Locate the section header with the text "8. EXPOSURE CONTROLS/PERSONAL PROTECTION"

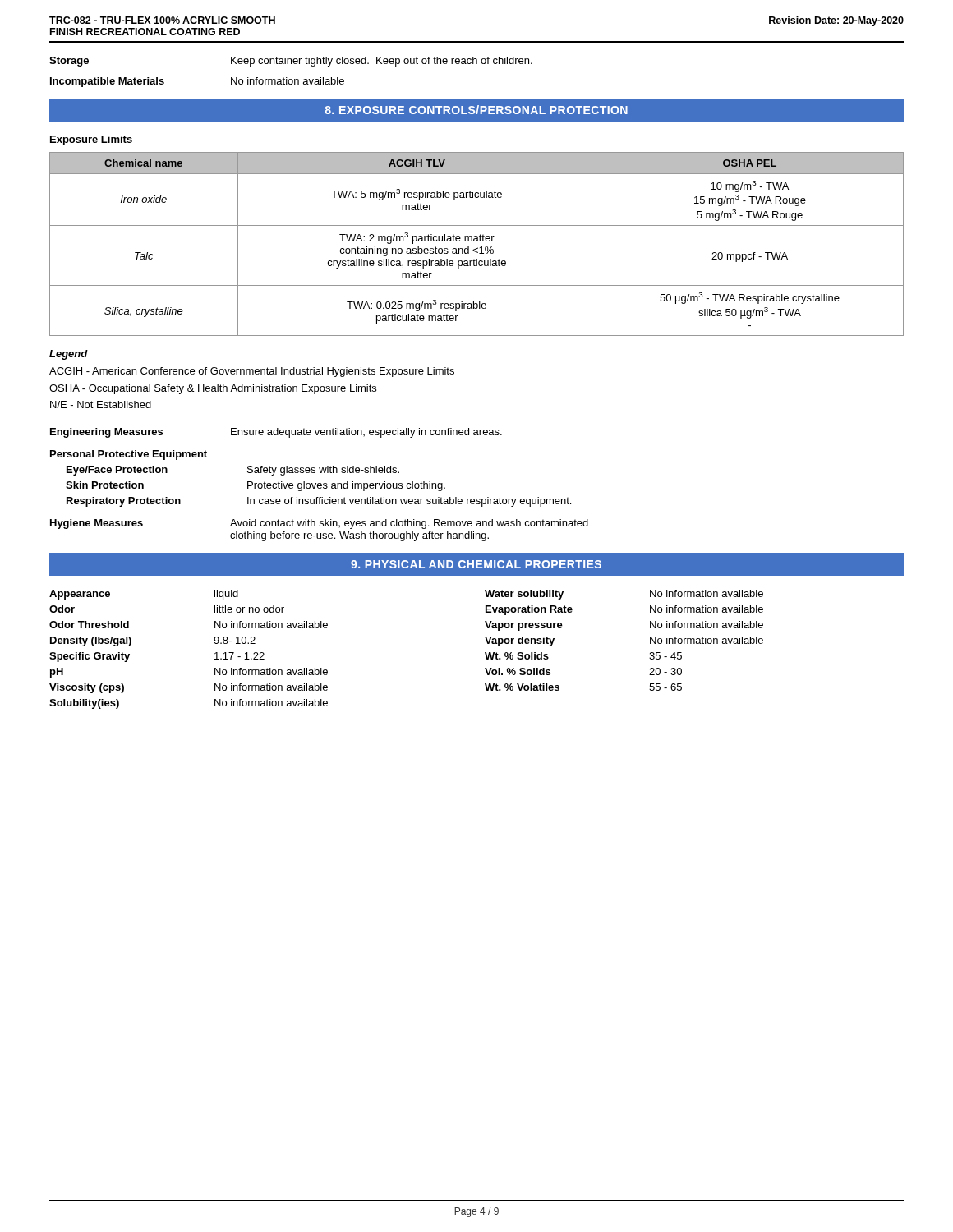[476, 110]
